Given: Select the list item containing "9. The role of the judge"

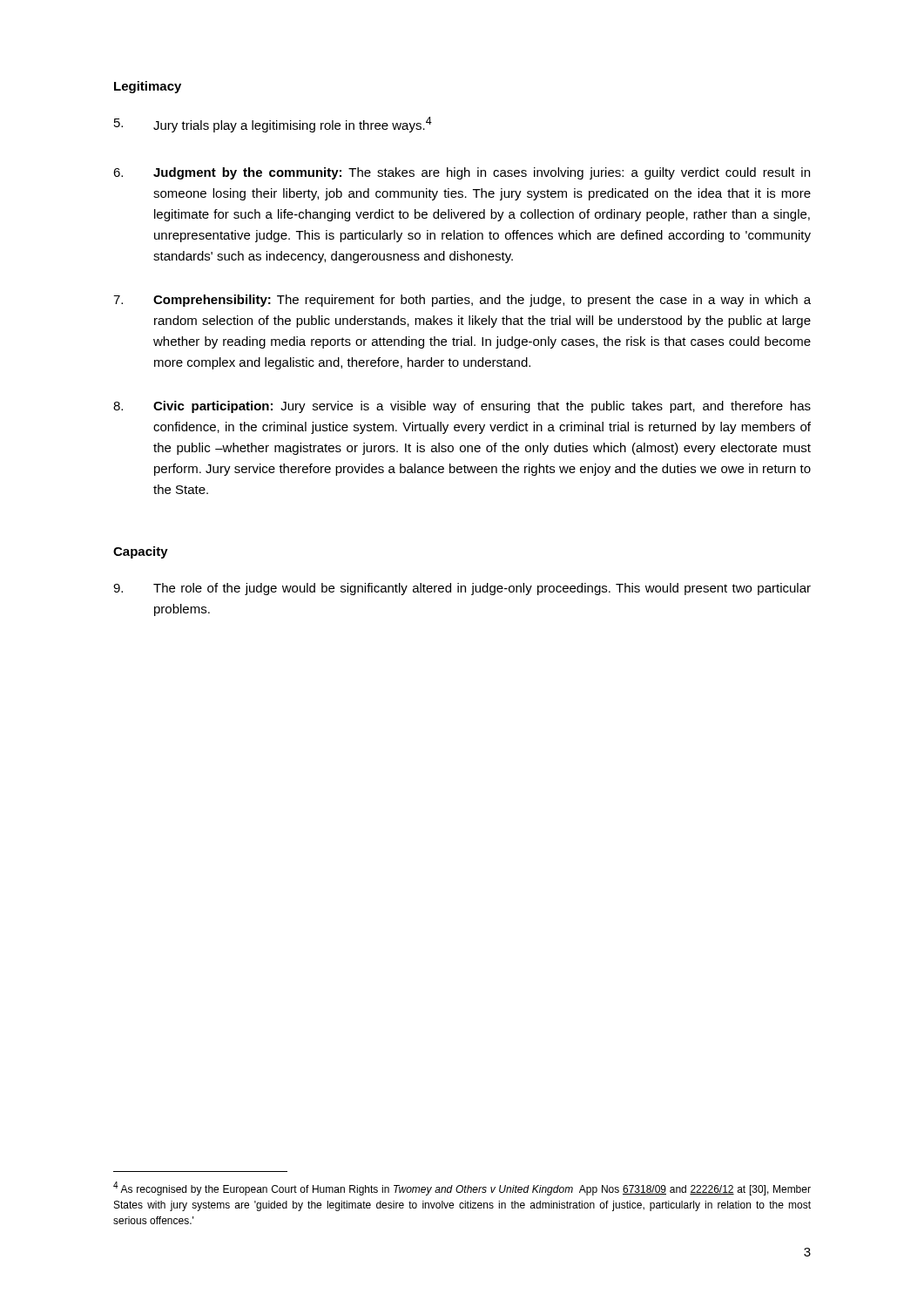Looking at the screenshot, I should [x=462, y=599].
